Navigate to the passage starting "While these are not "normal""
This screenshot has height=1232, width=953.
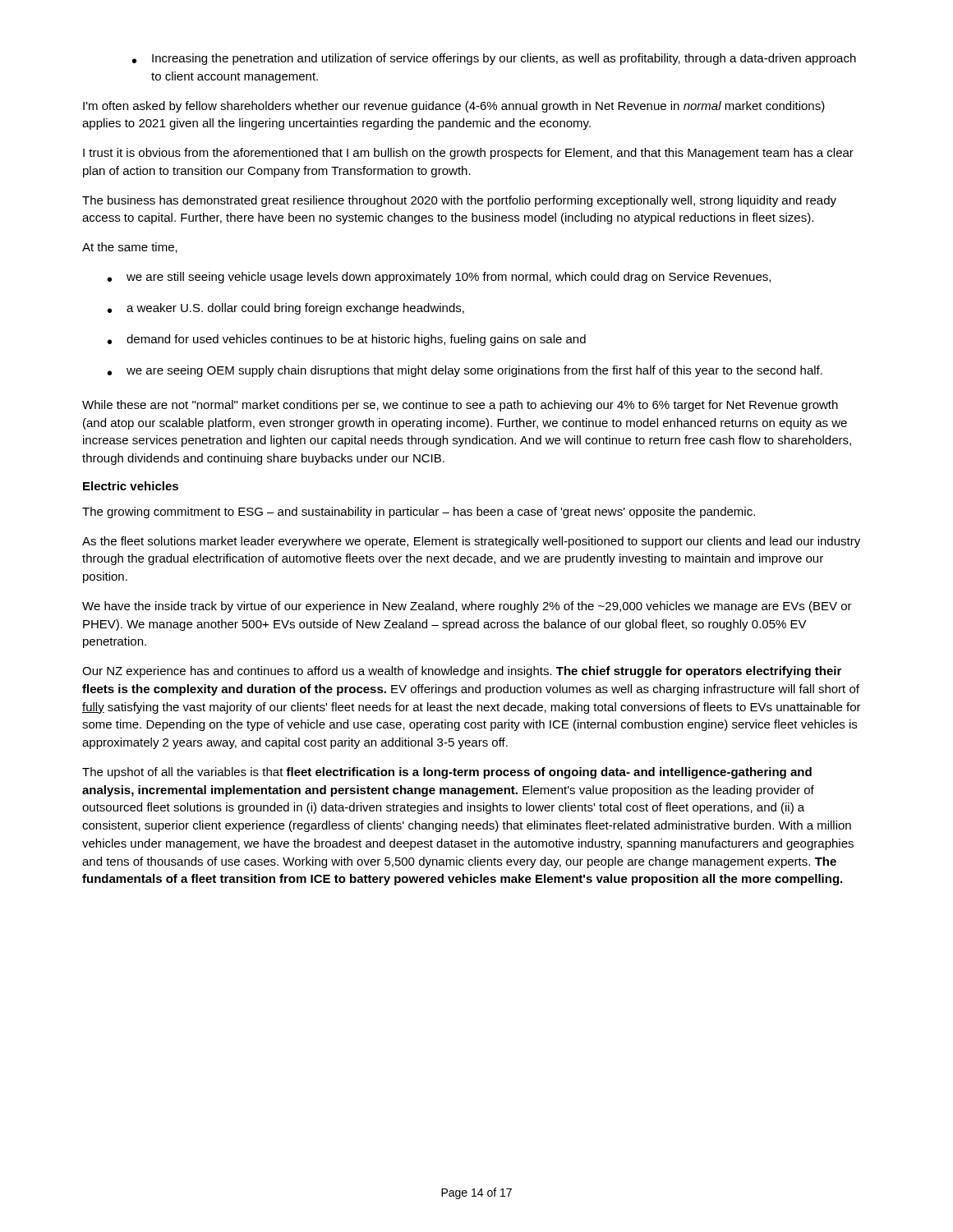467,431
